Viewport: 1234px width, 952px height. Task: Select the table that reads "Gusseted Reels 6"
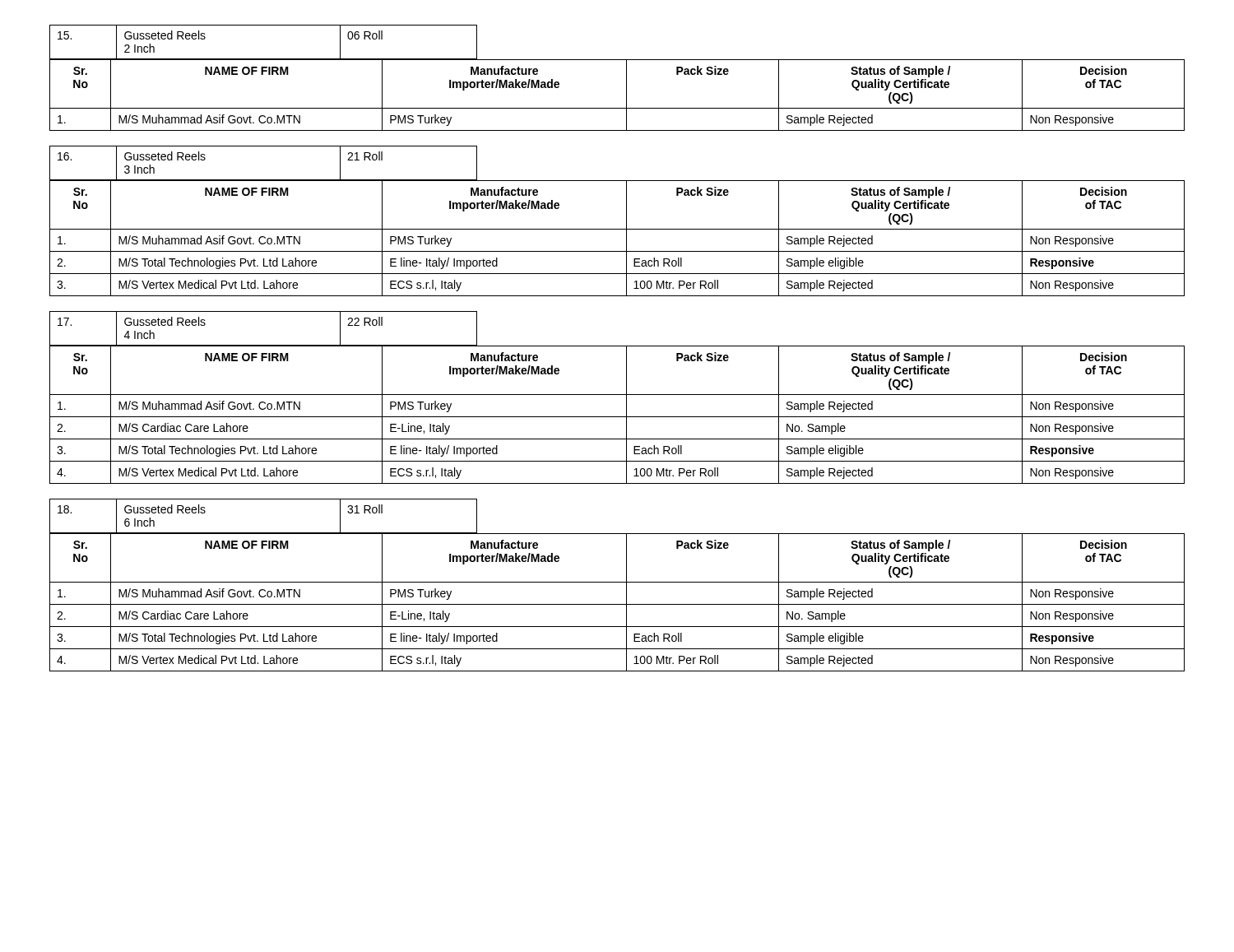click(617, 585)
